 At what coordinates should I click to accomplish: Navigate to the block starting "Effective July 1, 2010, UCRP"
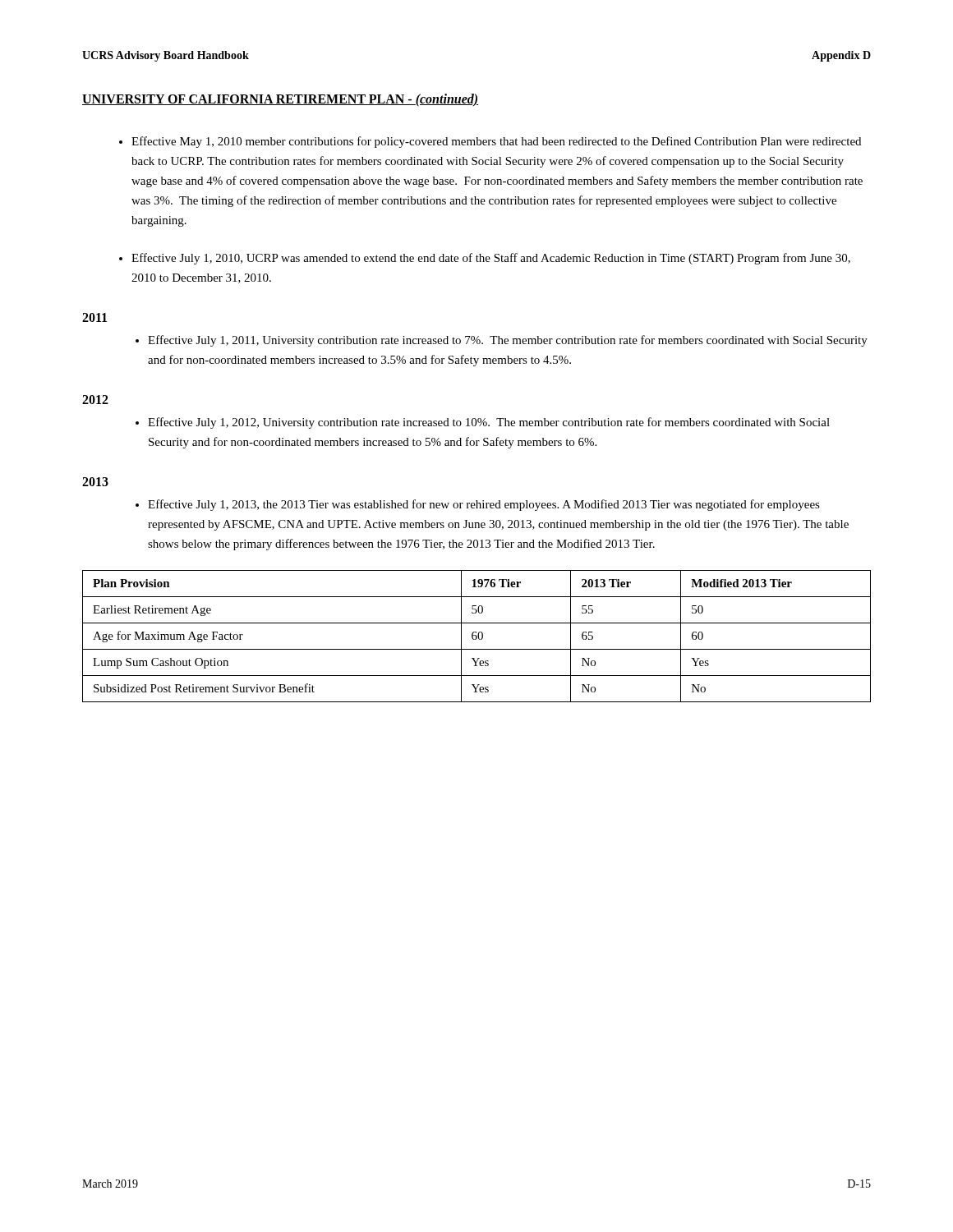pos(491,268)
